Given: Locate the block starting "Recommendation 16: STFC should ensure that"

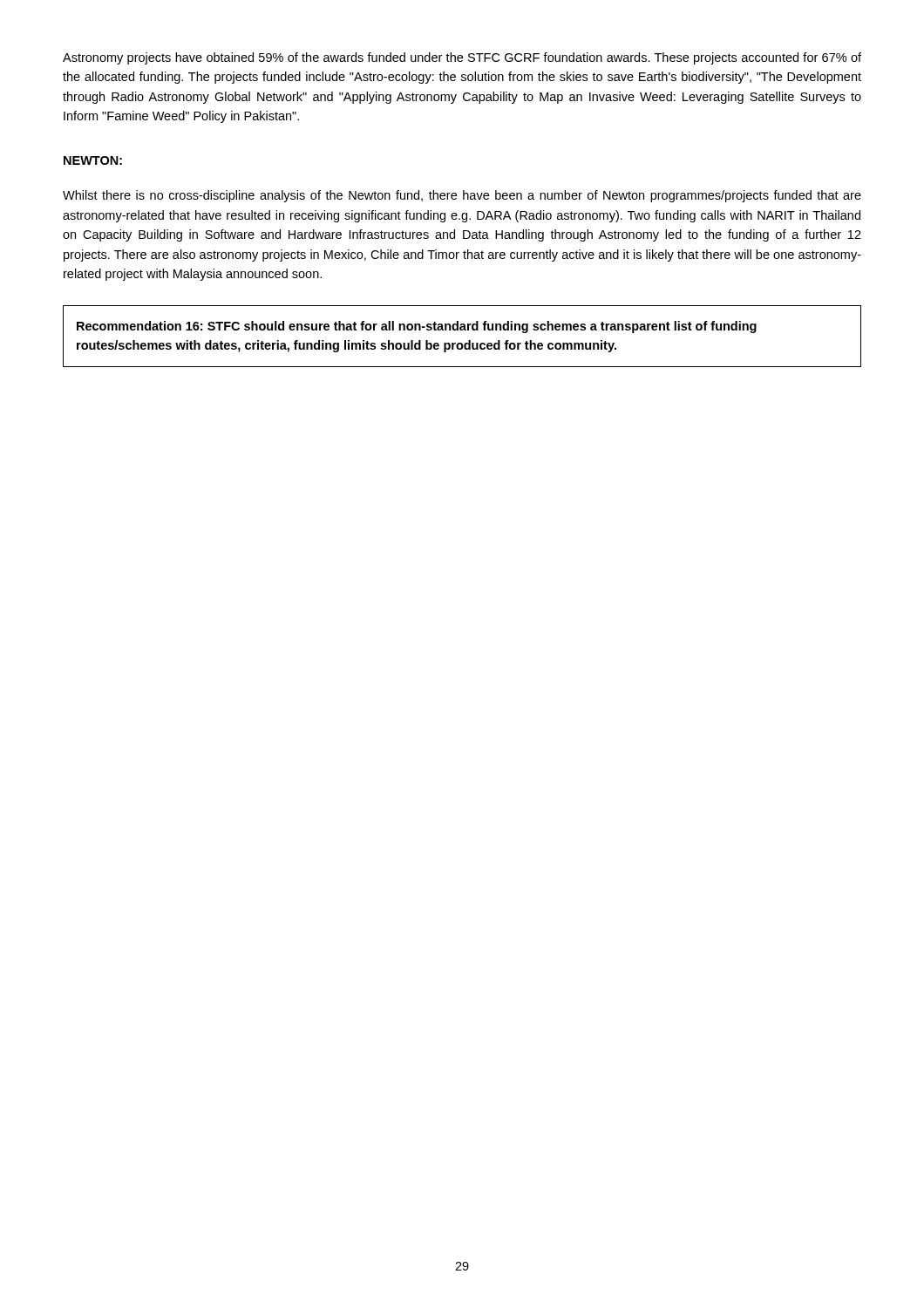Looking at the screenshot, I should tap(416, 336).
